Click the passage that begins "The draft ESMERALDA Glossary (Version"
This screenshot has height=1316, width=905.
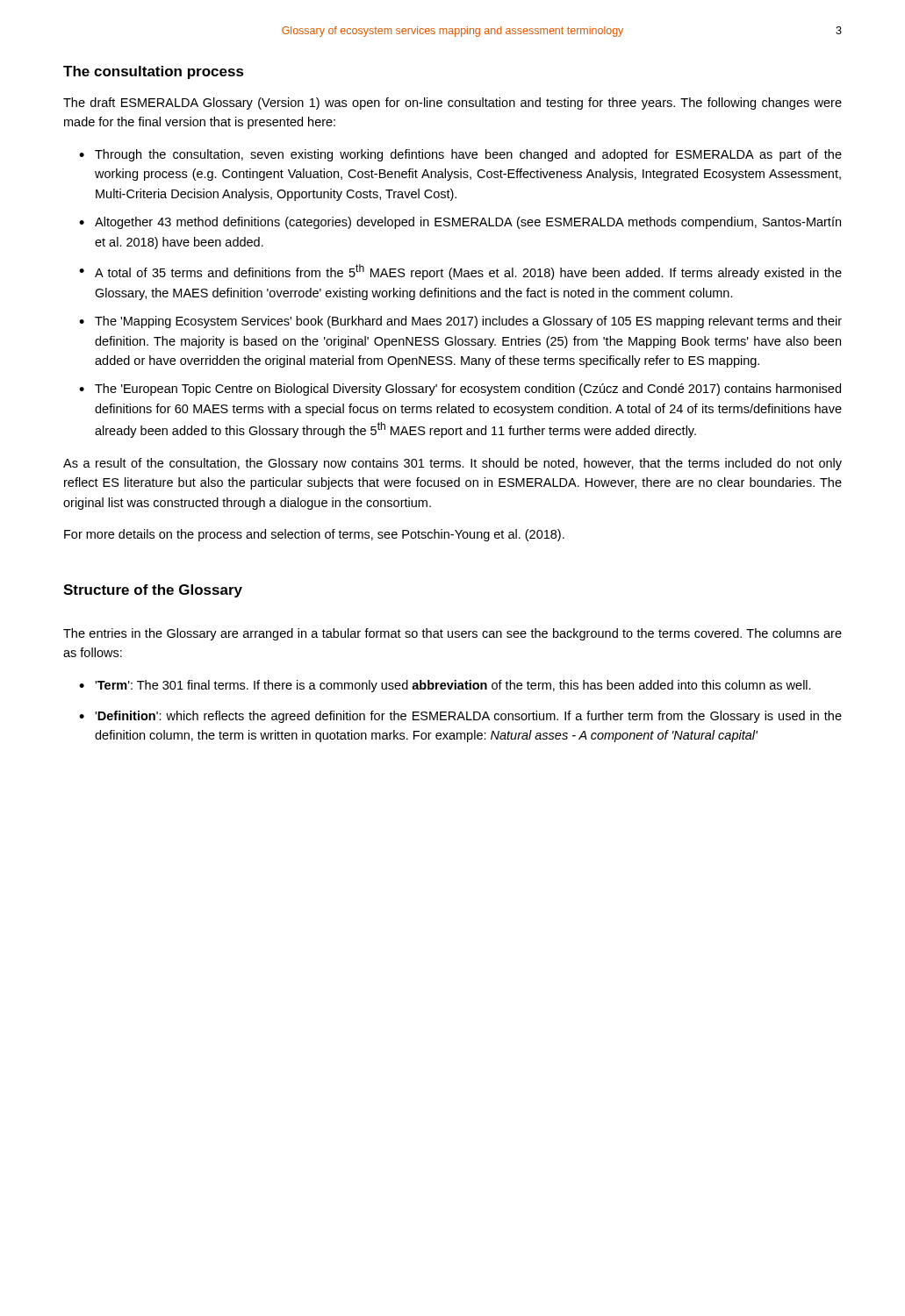click(x=452, y=113)
